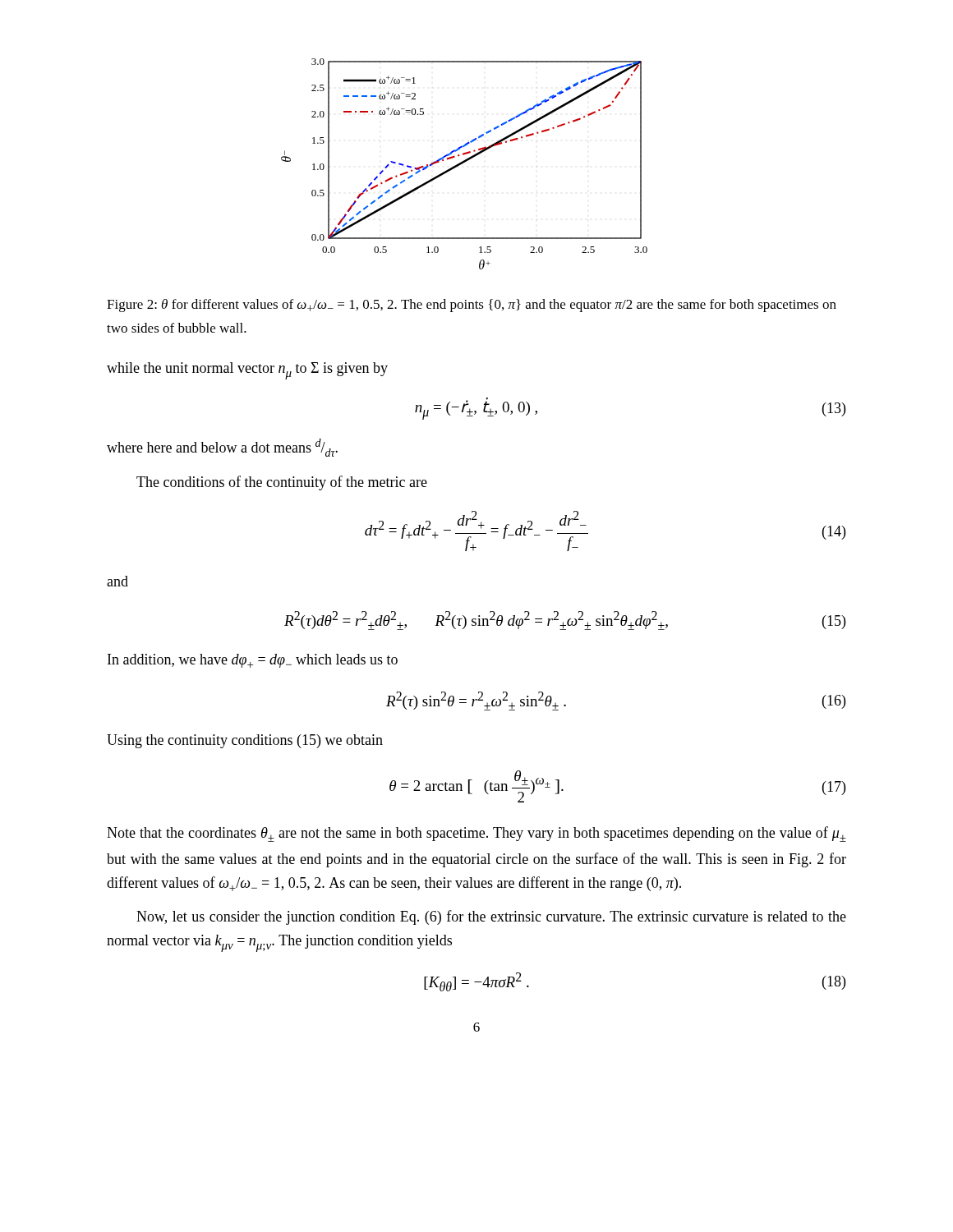Navigate to the text block starting "[Kθθ] = −4πσR2 . (18)"
The image size is (953, 1232).
pyautogui.click(x=495, y=983)
